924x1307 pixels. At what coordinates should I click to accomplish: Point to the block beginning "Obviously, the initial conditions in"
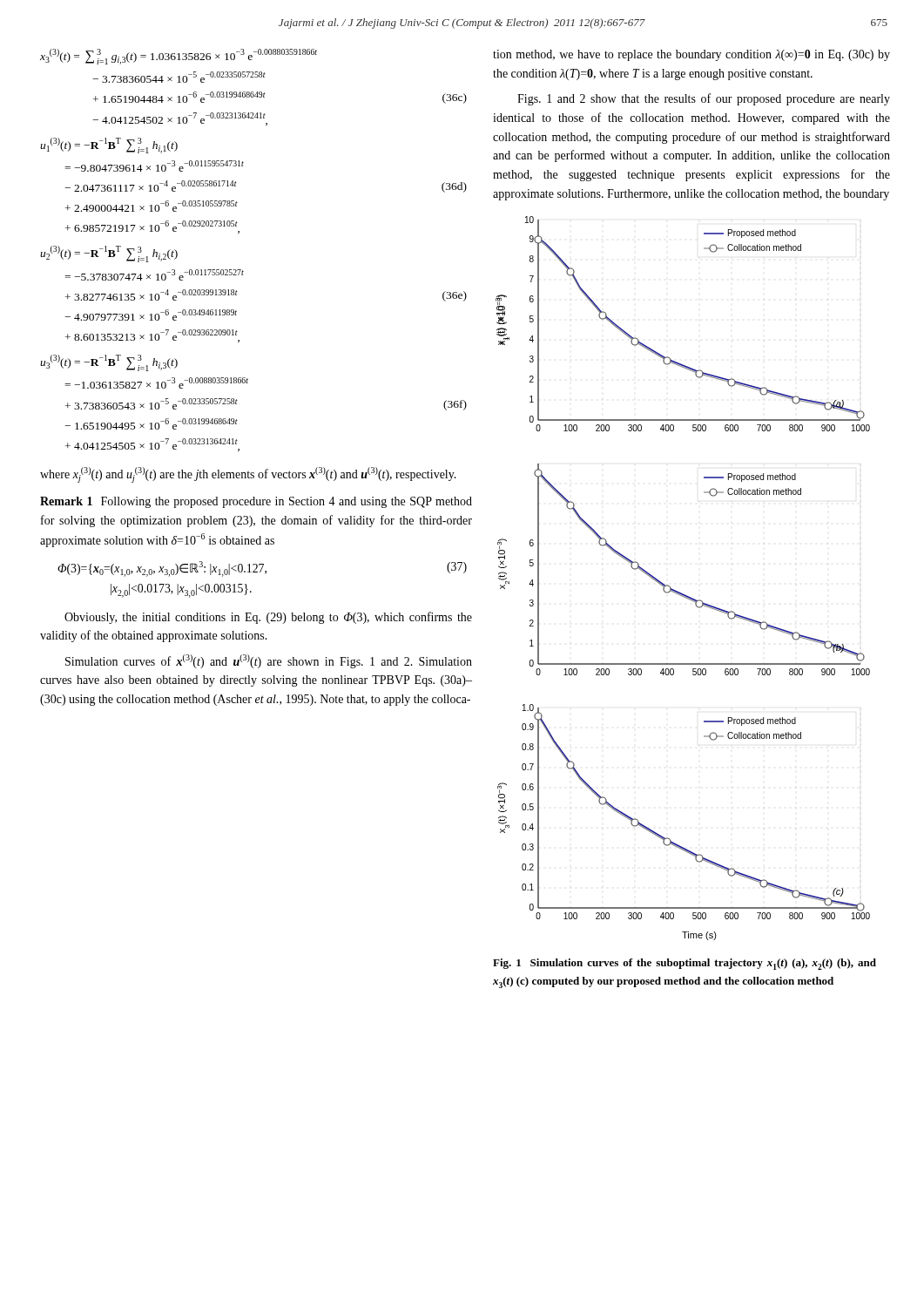coord(256,626)
